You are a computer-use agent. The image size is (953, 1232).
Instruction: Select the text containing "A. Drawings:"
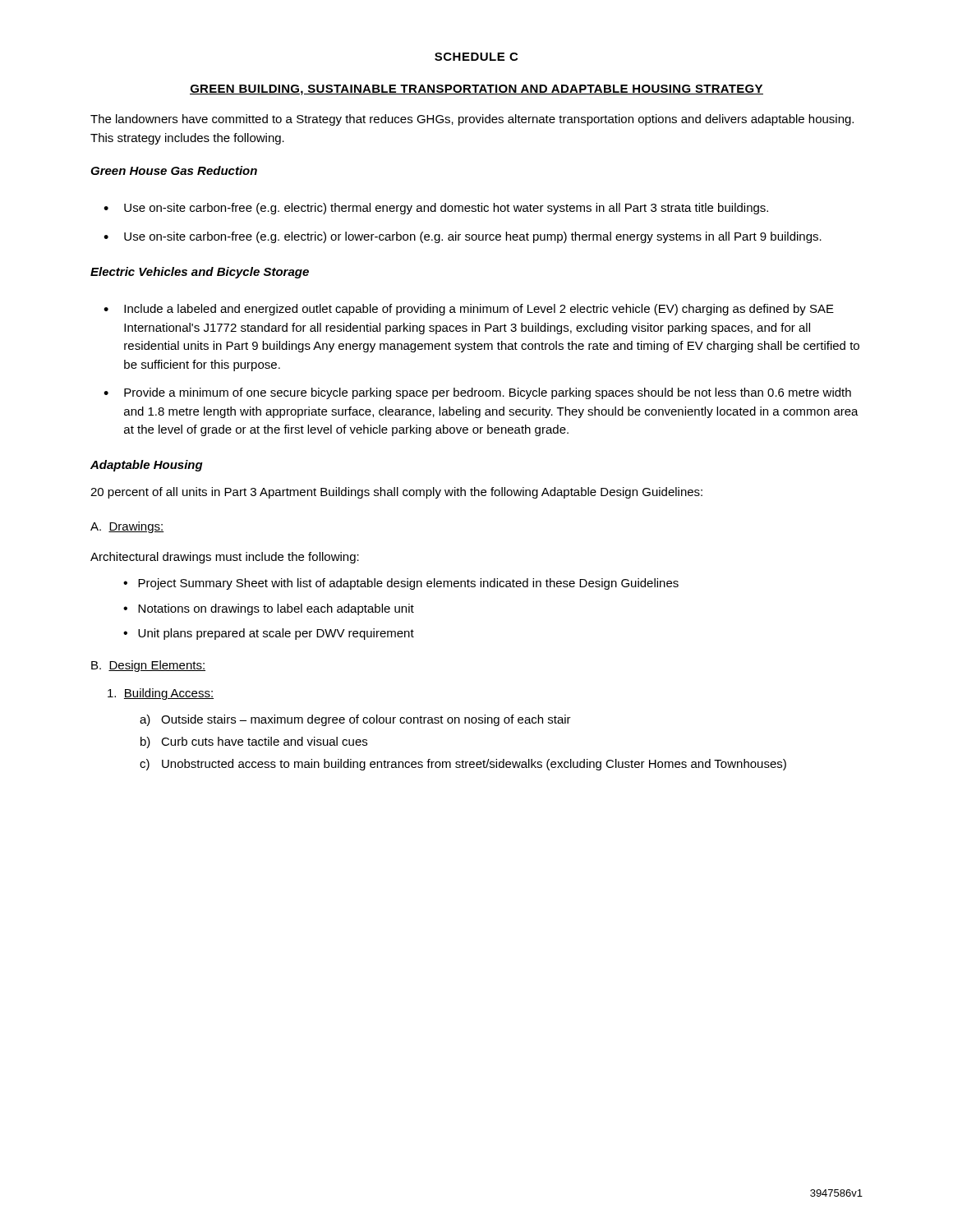tap(127, 526)
